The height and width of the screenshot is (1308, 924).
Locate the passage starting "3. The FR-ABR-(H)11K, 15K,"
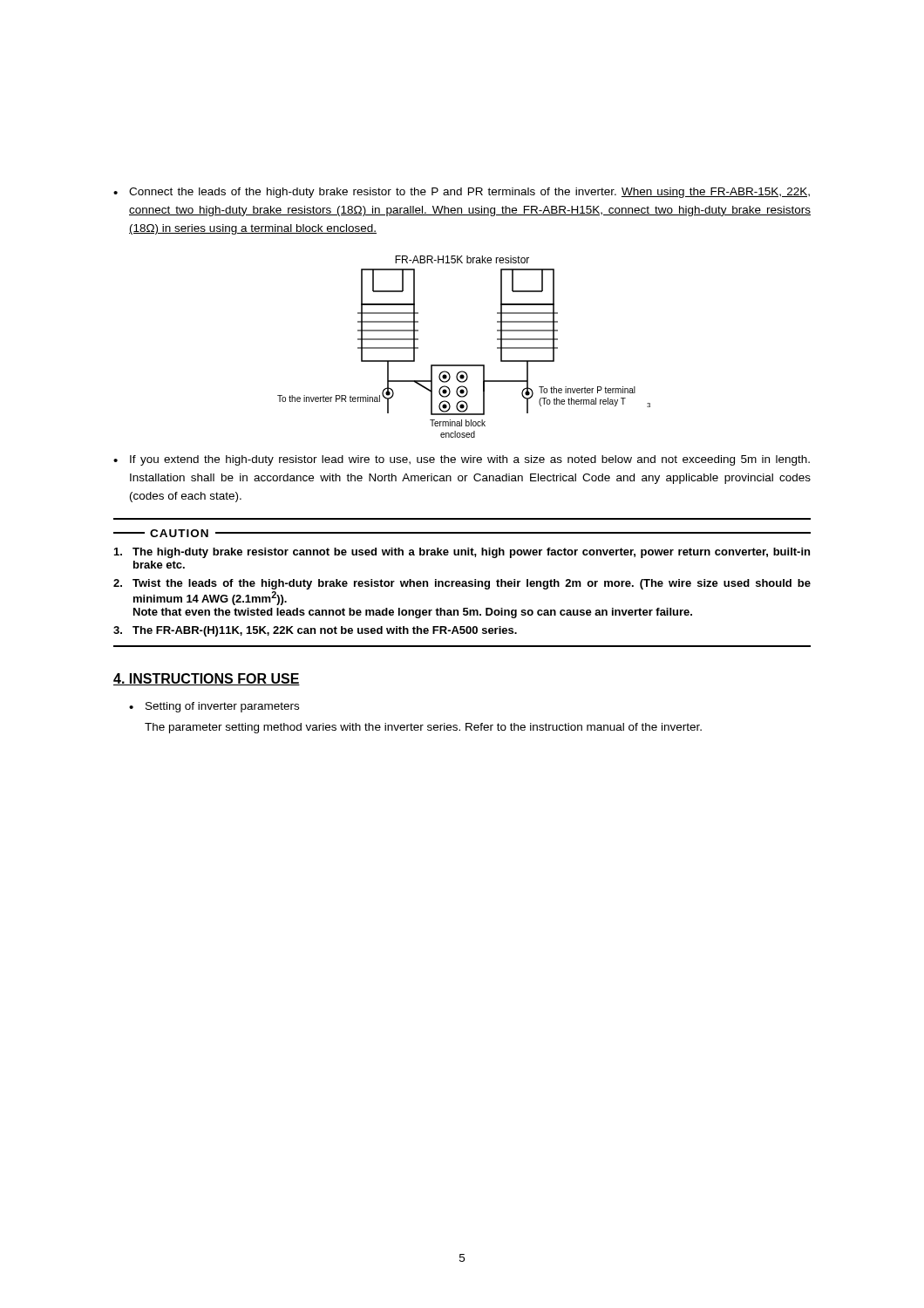pyautogui.click(x=315, y=630)
